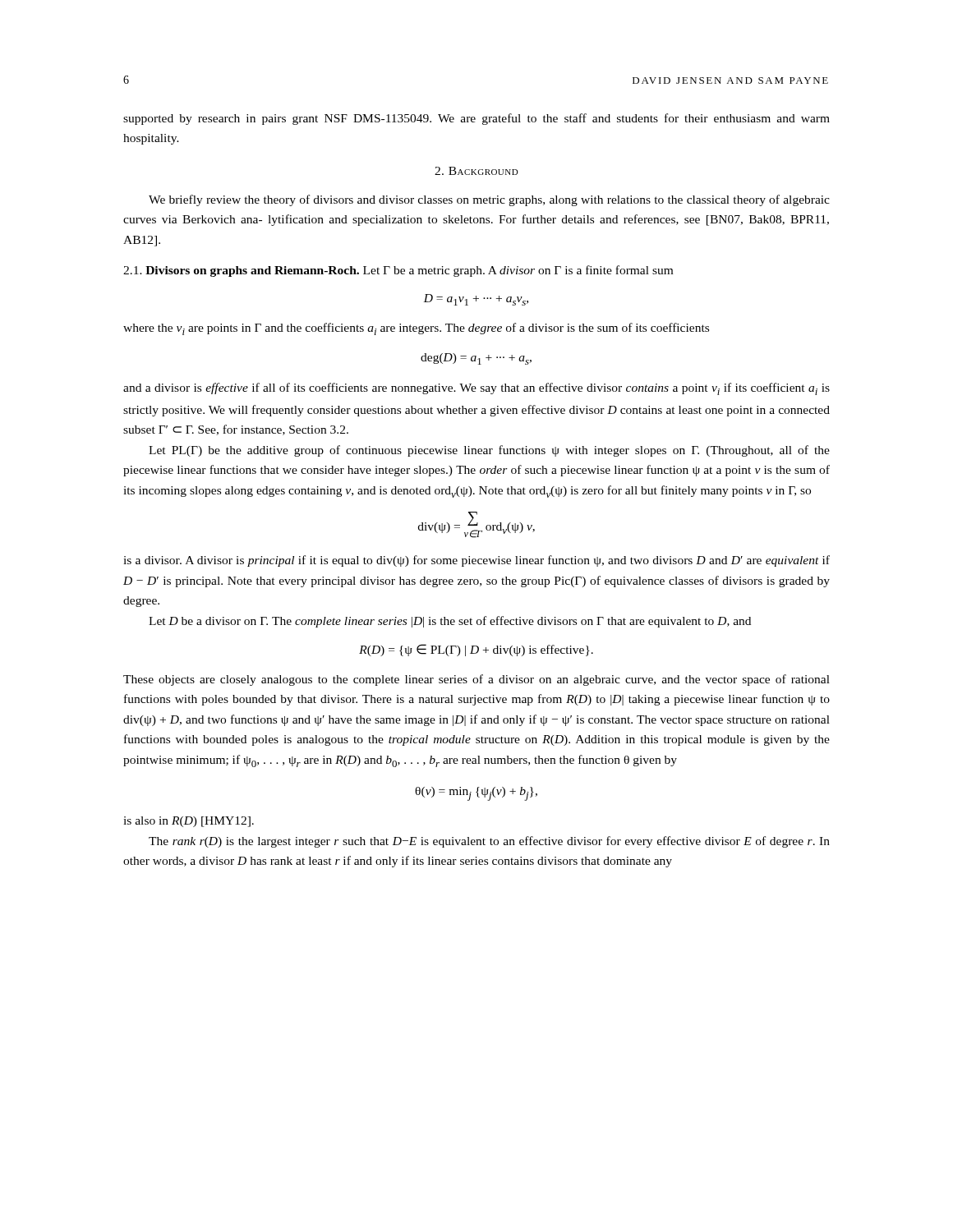Locate the section header with the text "2.1. Divisors on graphs and Riemann-Roch. Let"

pos(476,271)
